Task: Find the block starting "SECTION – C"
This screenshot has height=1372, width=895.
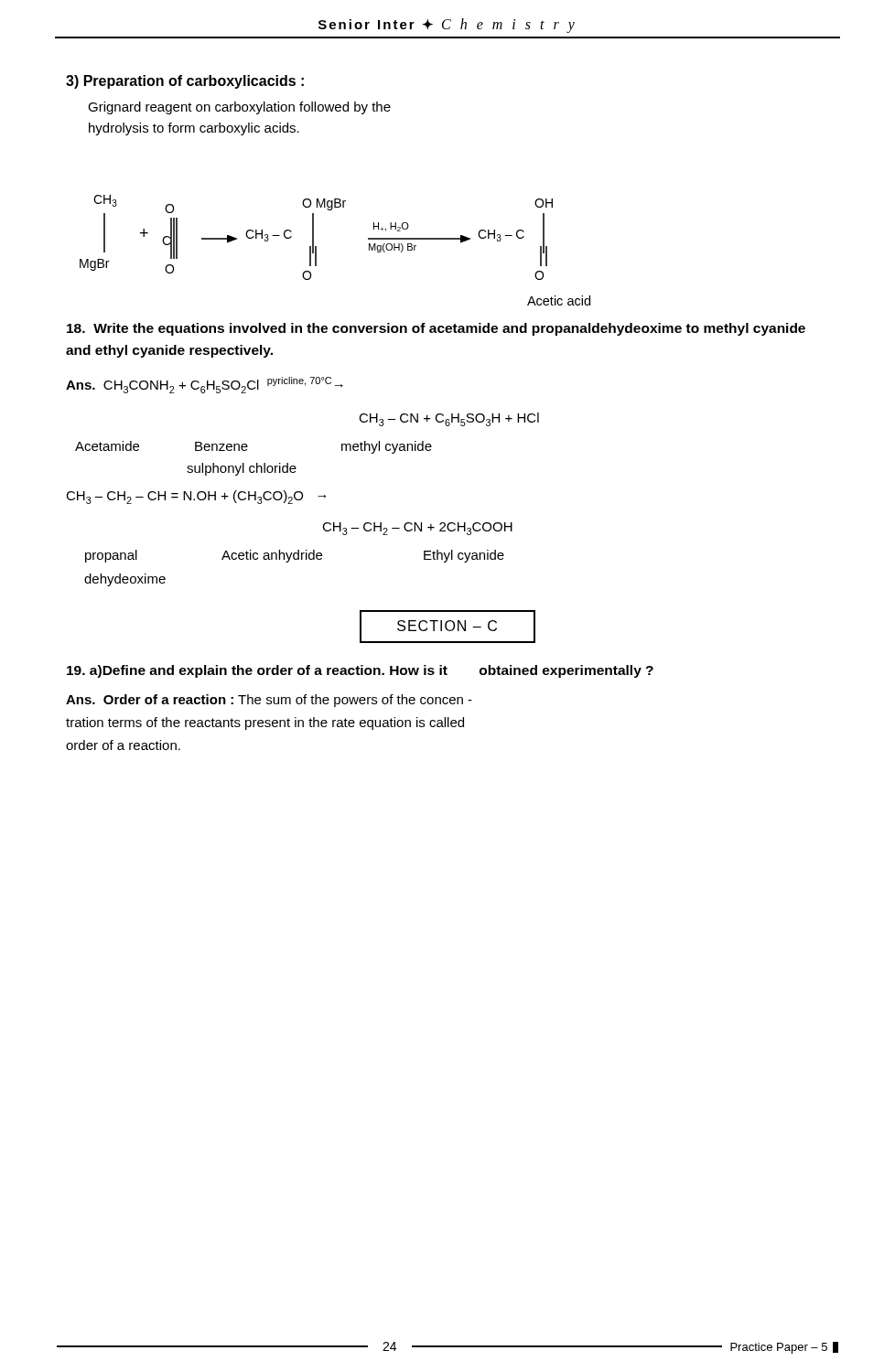Action: point(448,627)
